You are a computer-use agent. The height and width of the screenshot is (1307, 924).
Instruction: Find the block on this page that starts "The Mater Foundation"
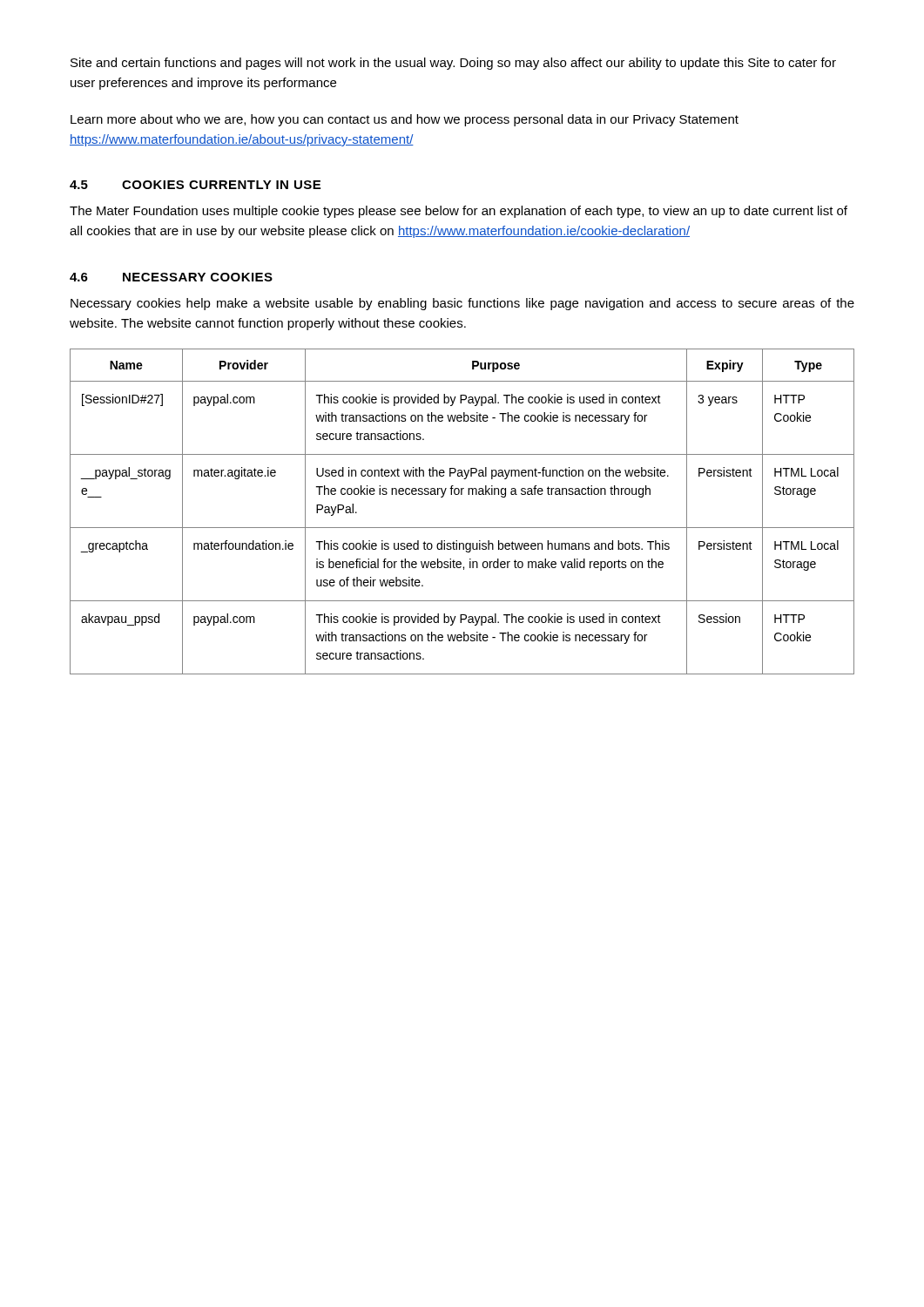tap(459, 221)
